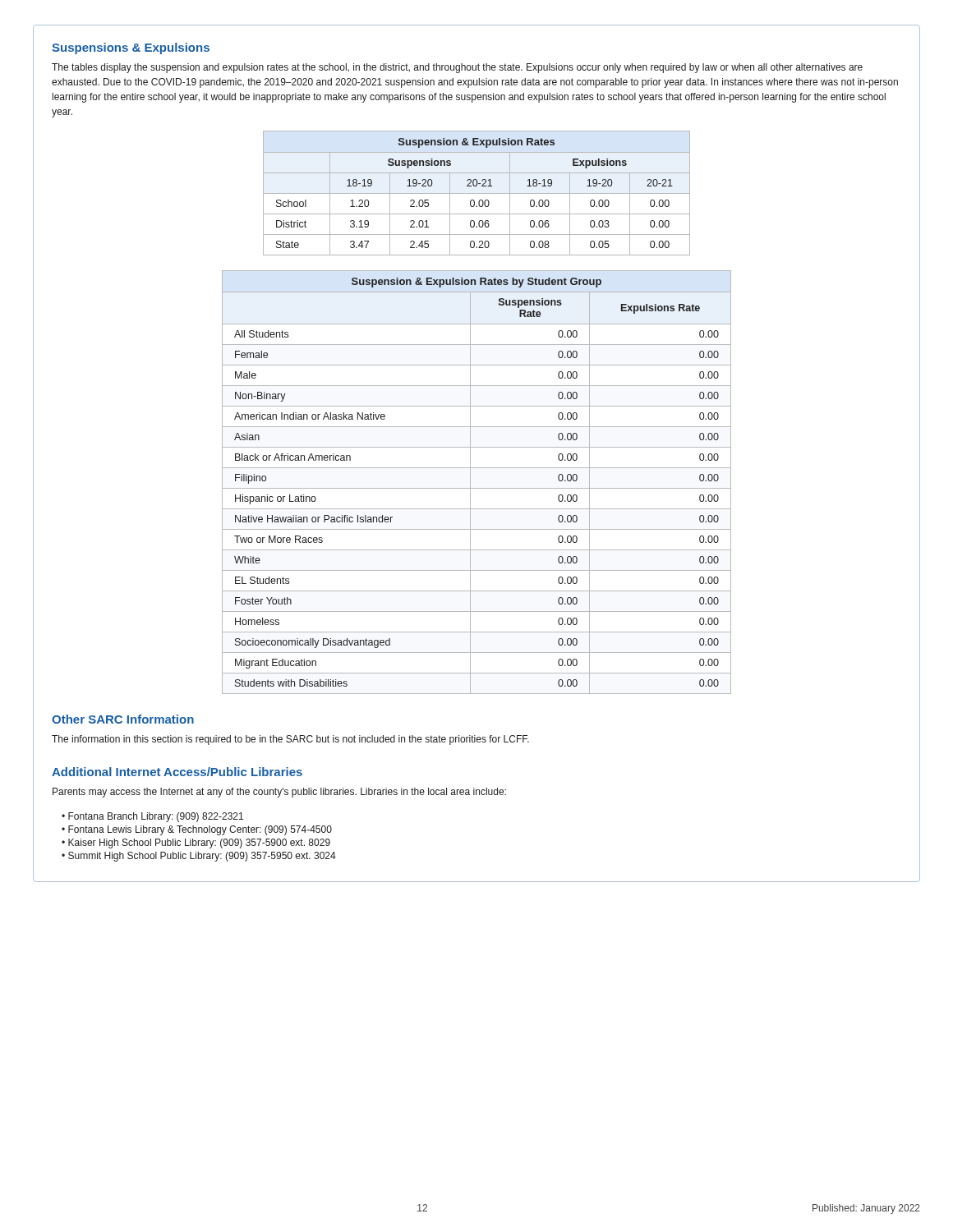
Task: Point to the element starting "Additional Internet Access/Public Libraries"
Action: point(177,772)
